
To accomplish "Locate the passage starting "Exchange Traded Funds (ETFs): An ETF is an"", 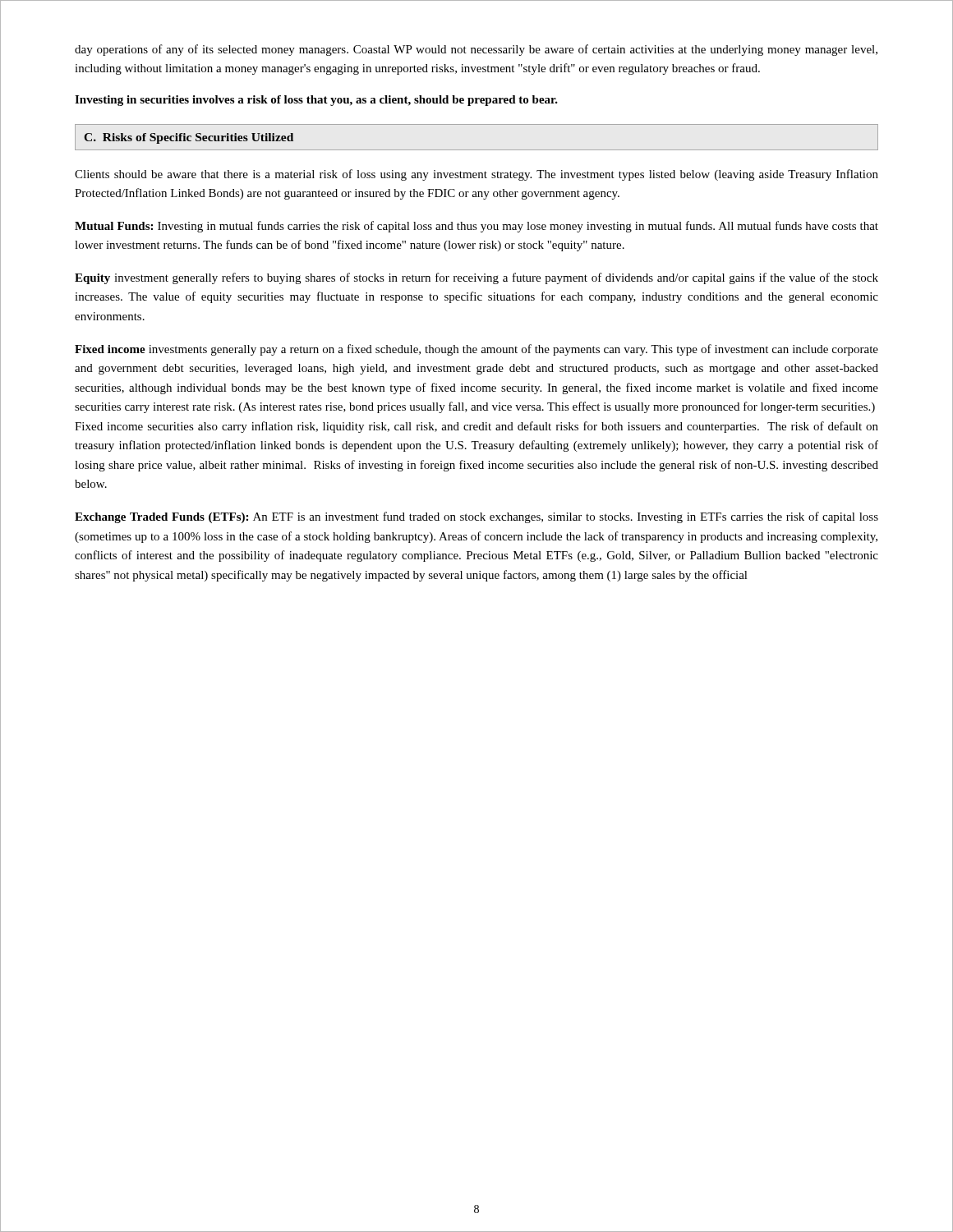I will (x=476, y=546).
